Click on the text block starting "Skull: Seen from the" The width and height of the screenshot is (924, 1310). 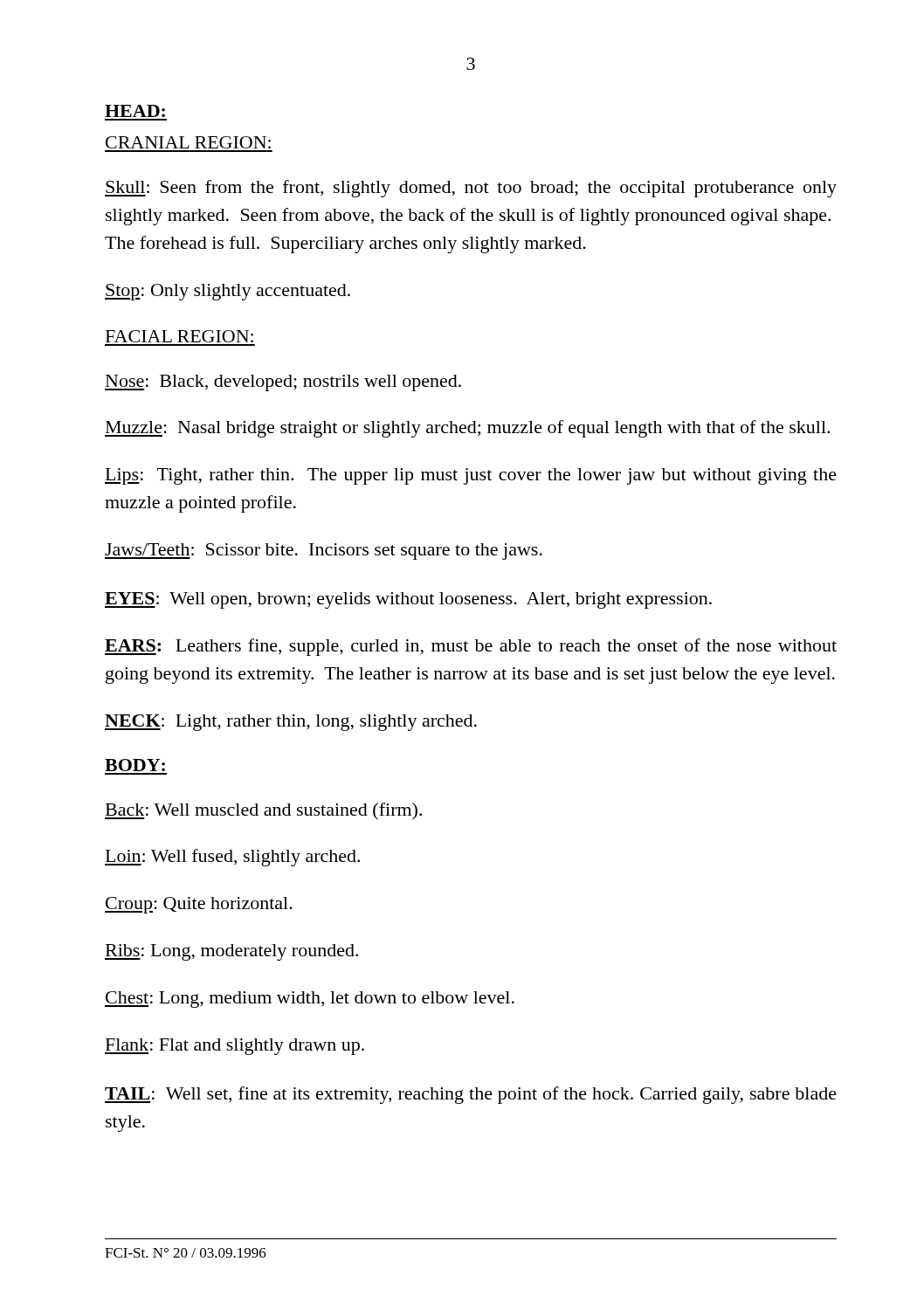pos(471,238)
